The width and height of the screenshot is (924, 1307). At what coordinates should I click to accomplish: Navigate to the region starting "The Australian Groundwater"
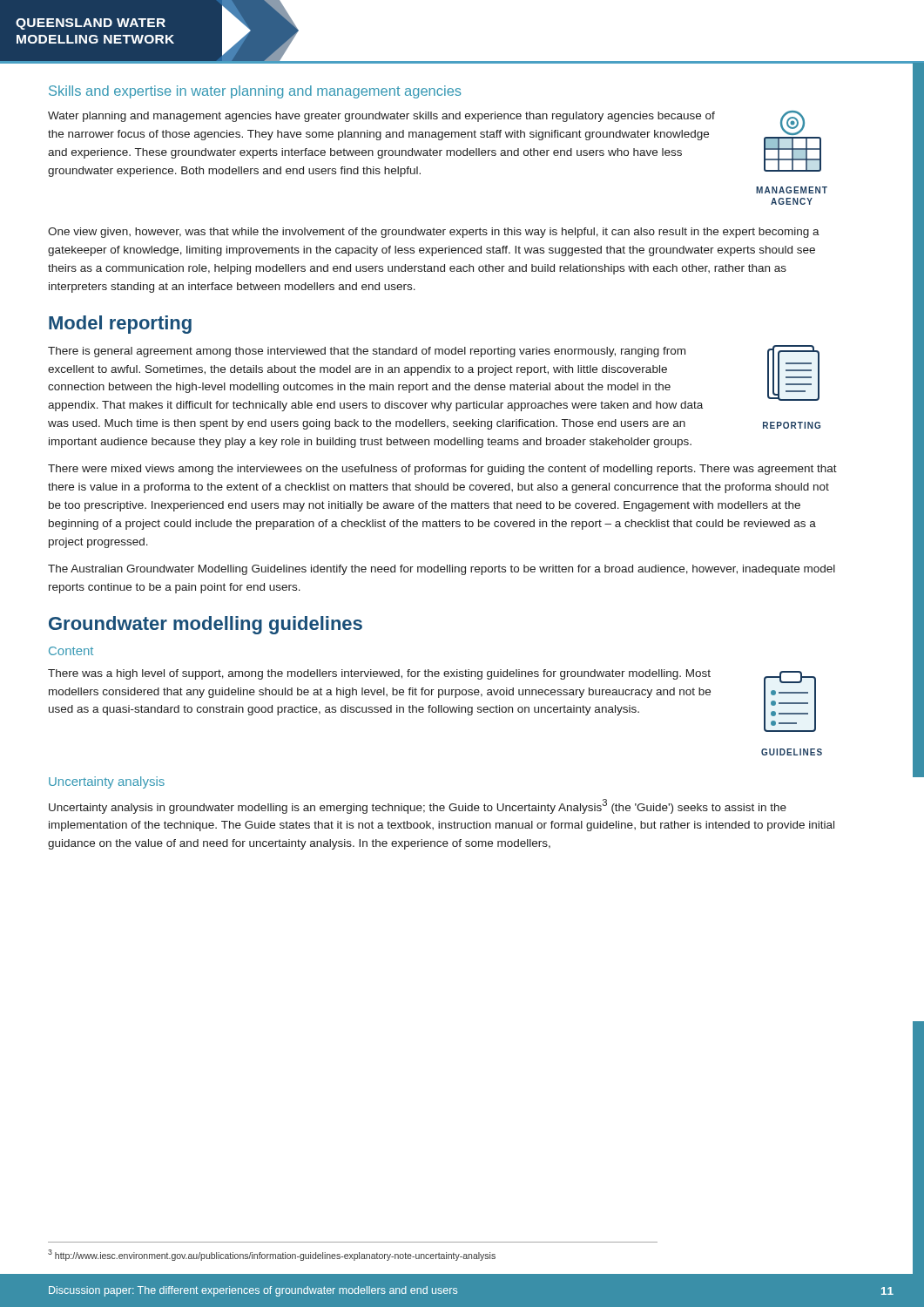tap(442, 577)
